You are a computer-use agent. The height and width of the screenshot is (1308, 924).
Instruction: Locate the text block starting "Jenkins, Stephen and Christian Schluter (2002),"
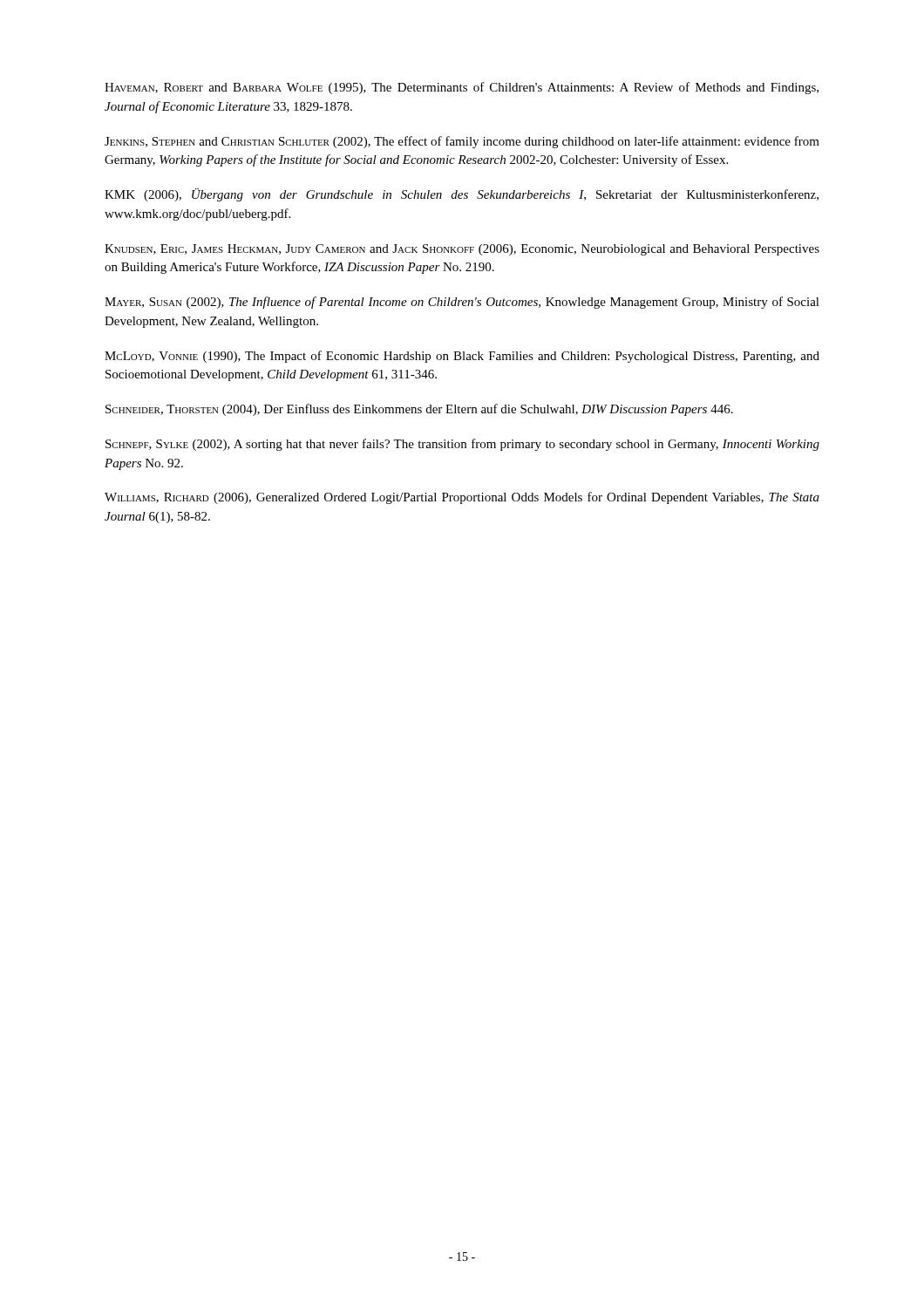462,150
